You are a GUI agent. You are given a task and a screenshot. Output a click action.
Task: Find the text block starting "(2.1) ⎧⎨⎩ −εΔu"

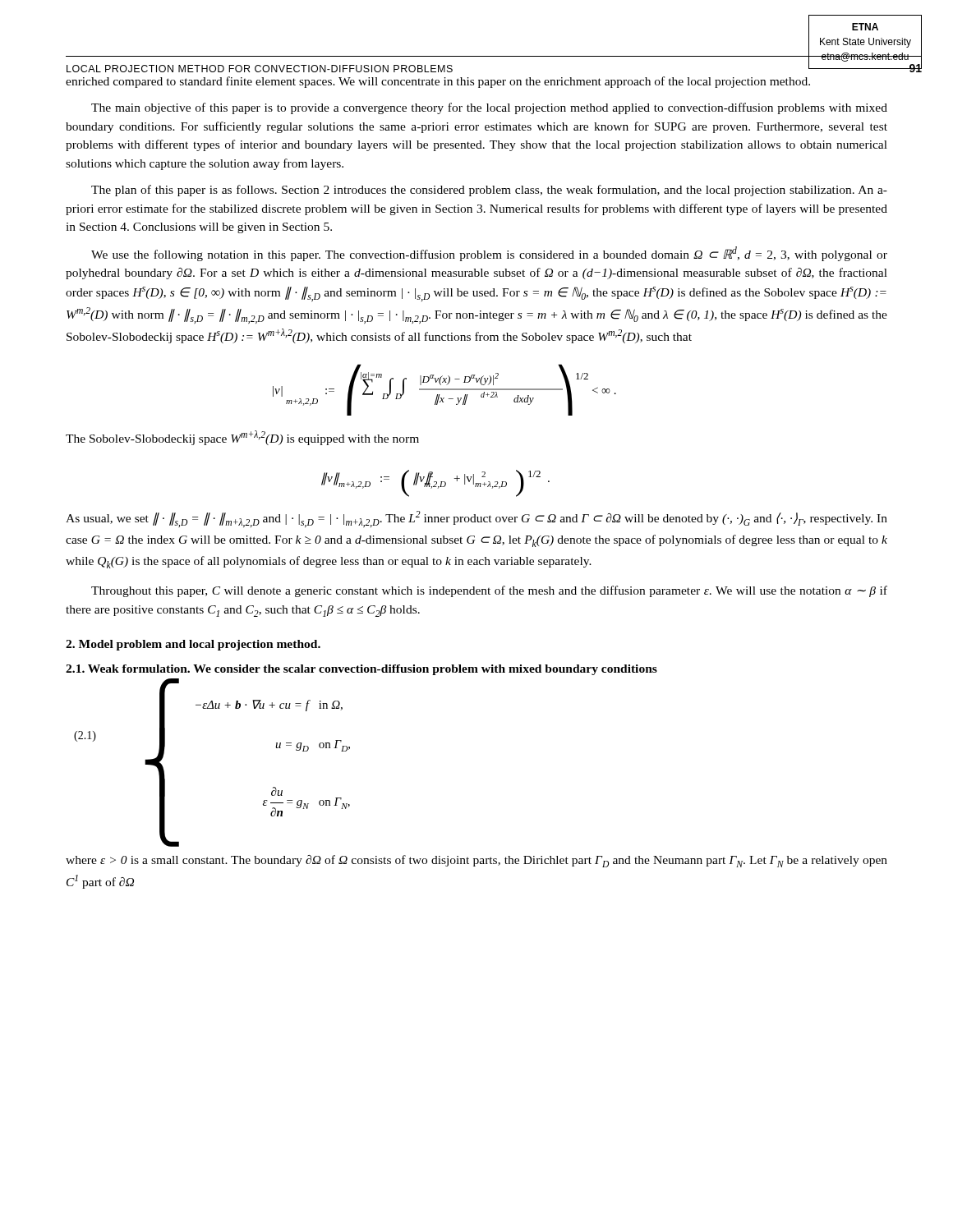point(235,763)
